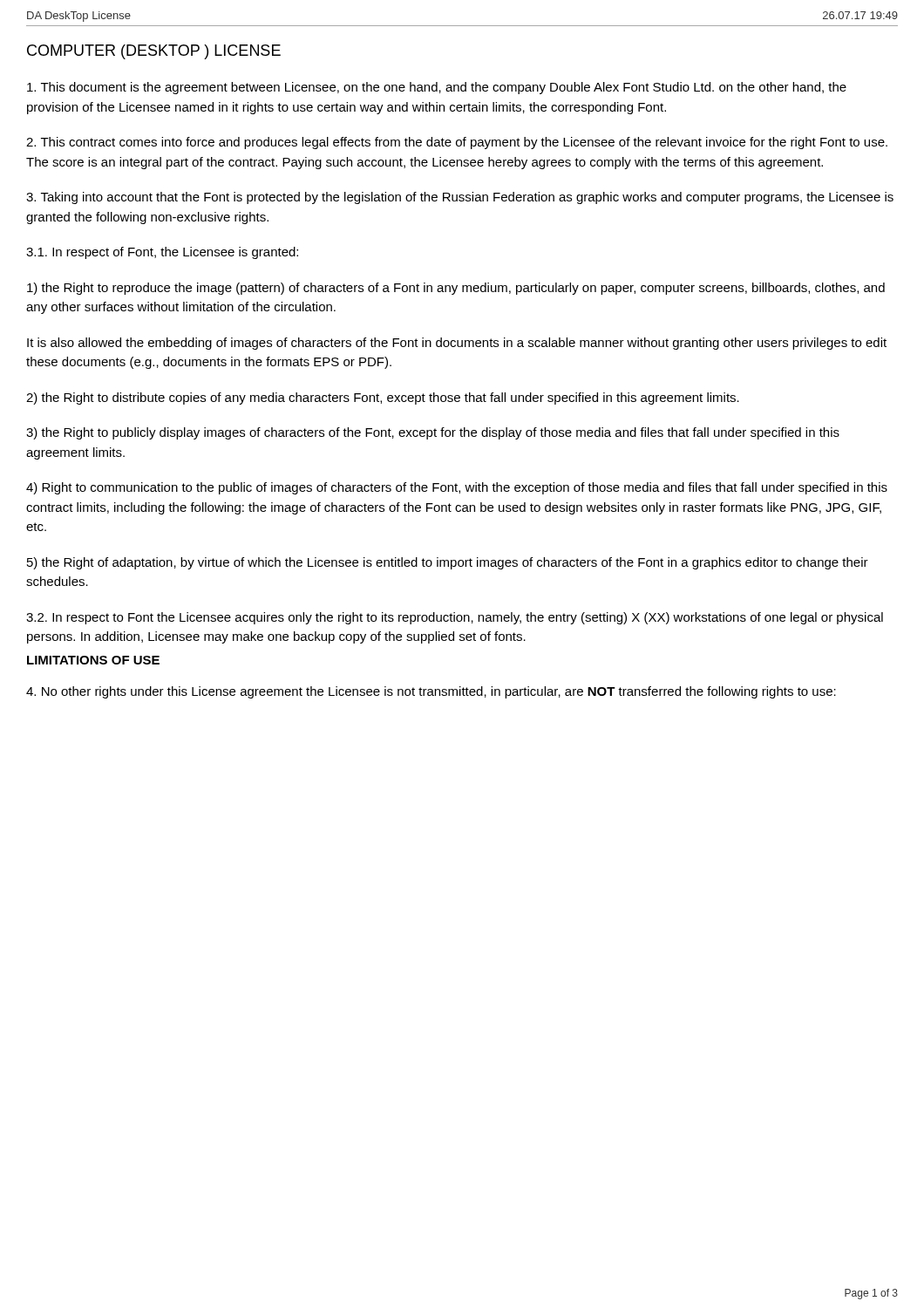The width and height of the screenshot is (924, 1308).
Task: Find the title
Action: coord(154,51)
